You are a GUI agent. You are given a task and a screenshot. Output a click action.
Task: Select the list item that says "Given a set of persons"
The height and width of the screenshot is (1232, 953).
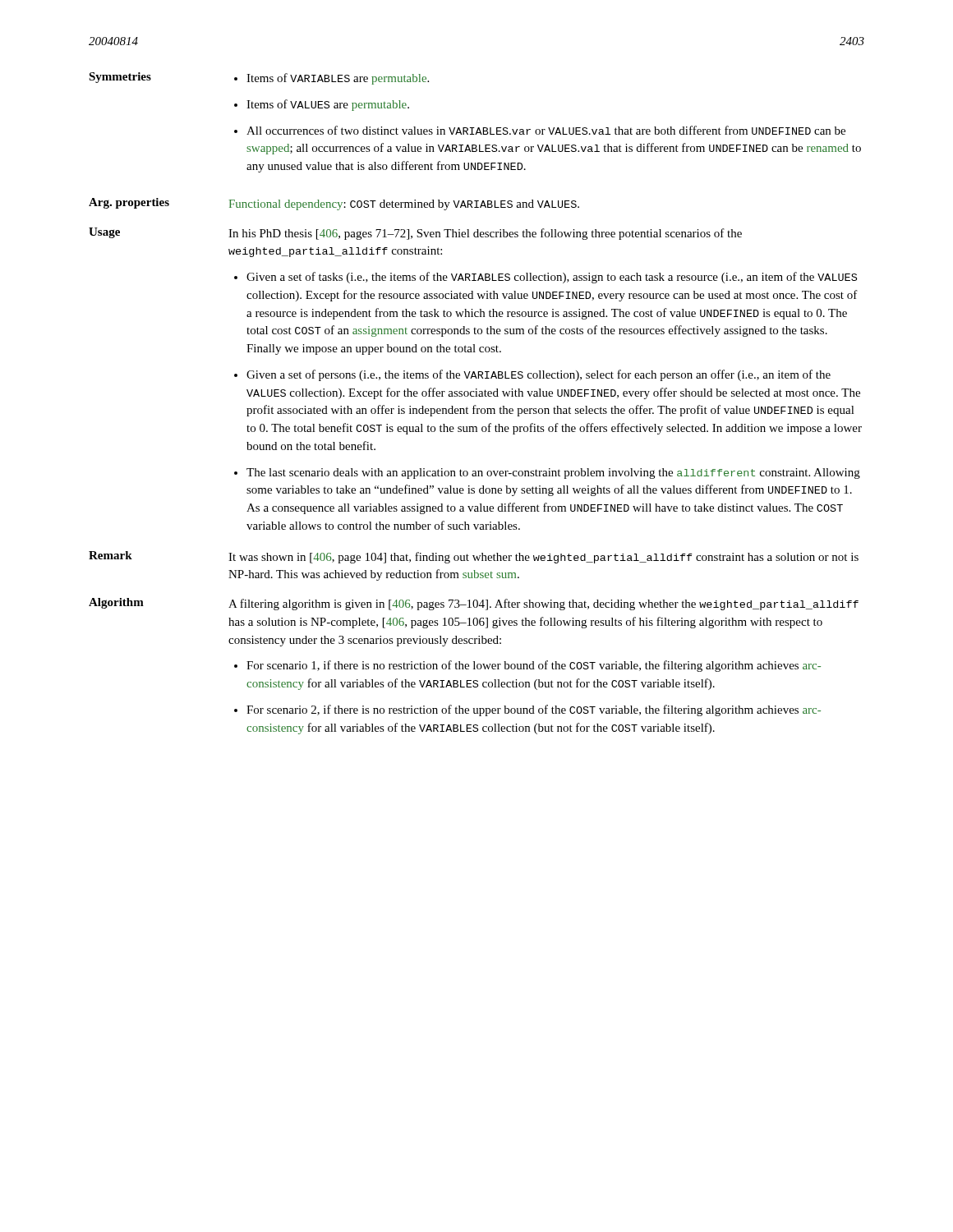click(546, 411)
